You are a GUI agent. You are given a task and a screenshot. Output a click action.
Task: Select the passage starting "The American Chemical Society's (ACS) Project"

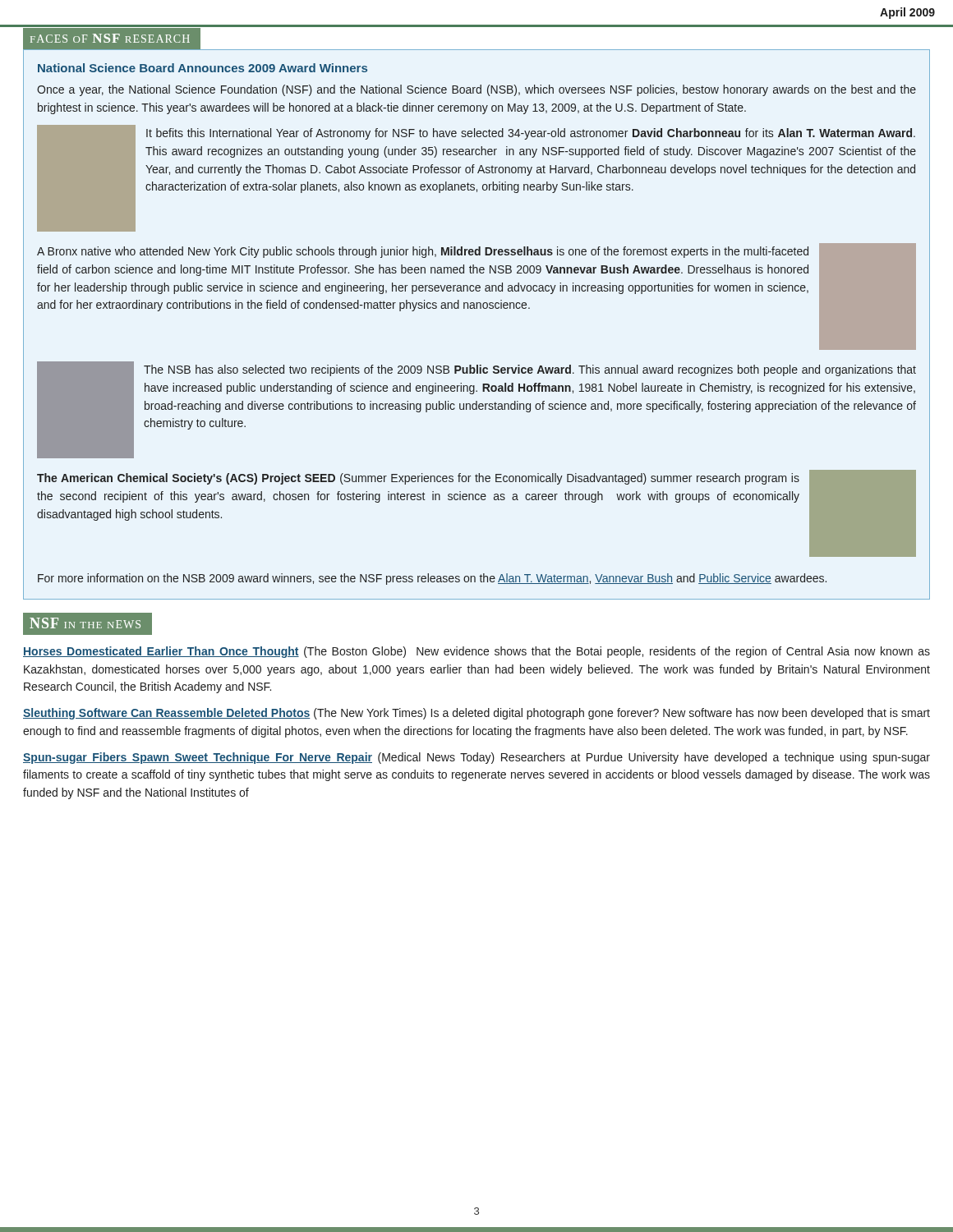pos(418,496)
